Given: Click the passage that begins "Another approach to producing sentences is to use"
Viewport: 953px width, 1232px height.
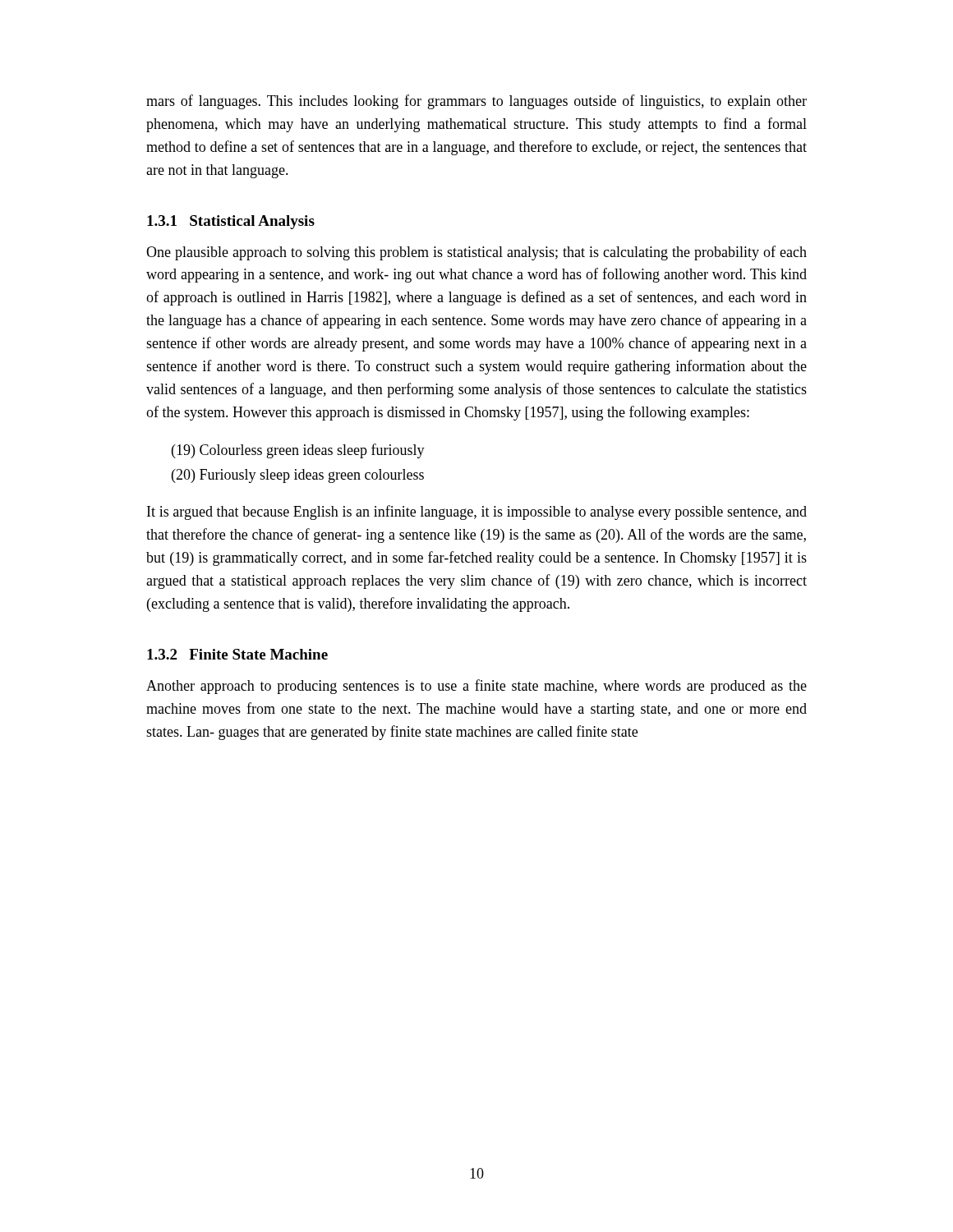Looking at the screenshot, I should pyautogui.click(x=476, y=709).
